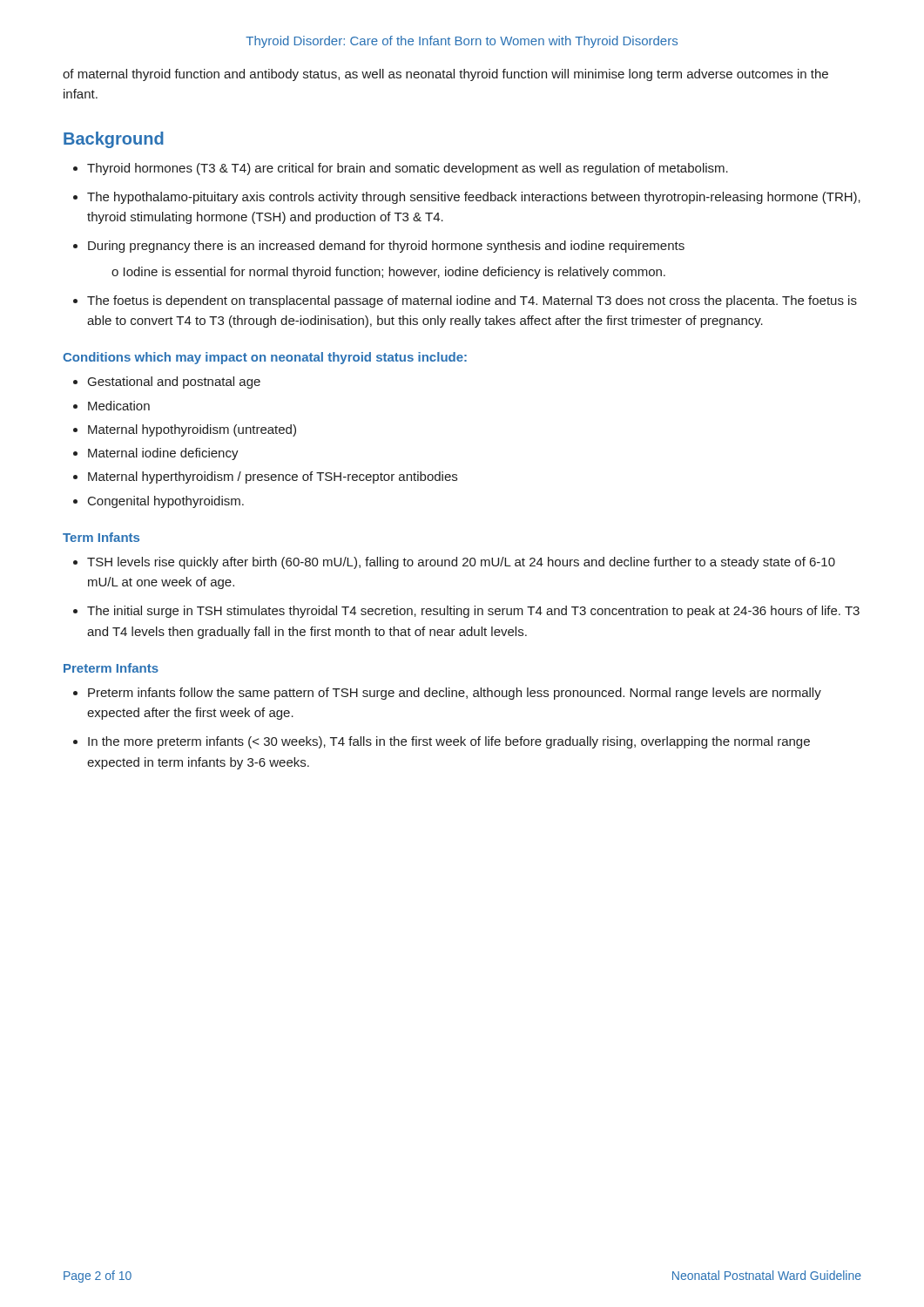Point to the text starting "Iodine is essential for normal thyroid"

tap(486, 271)
